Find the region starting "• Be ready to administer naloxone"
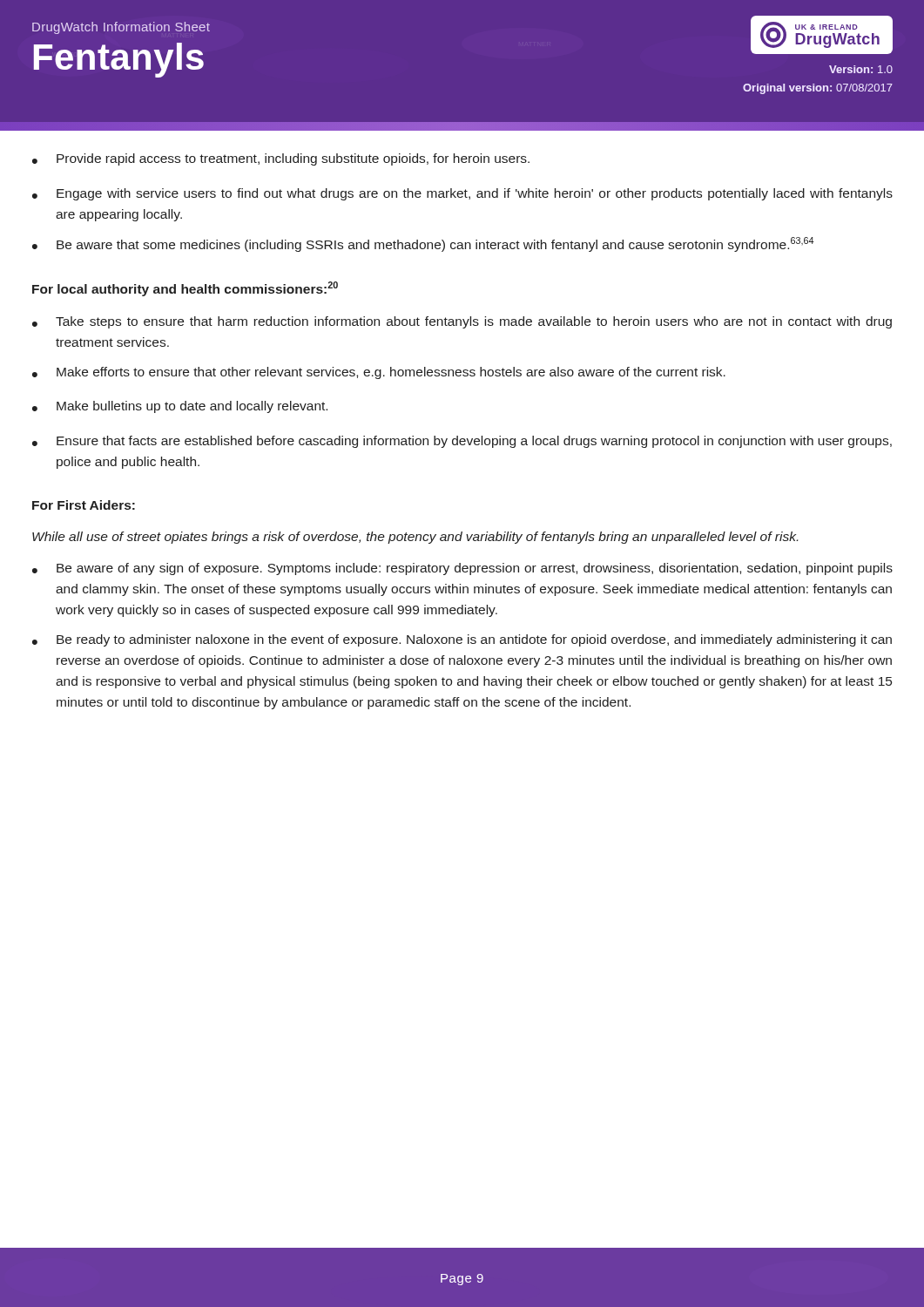Screen dimensions: 1307x924 [462, 671]
